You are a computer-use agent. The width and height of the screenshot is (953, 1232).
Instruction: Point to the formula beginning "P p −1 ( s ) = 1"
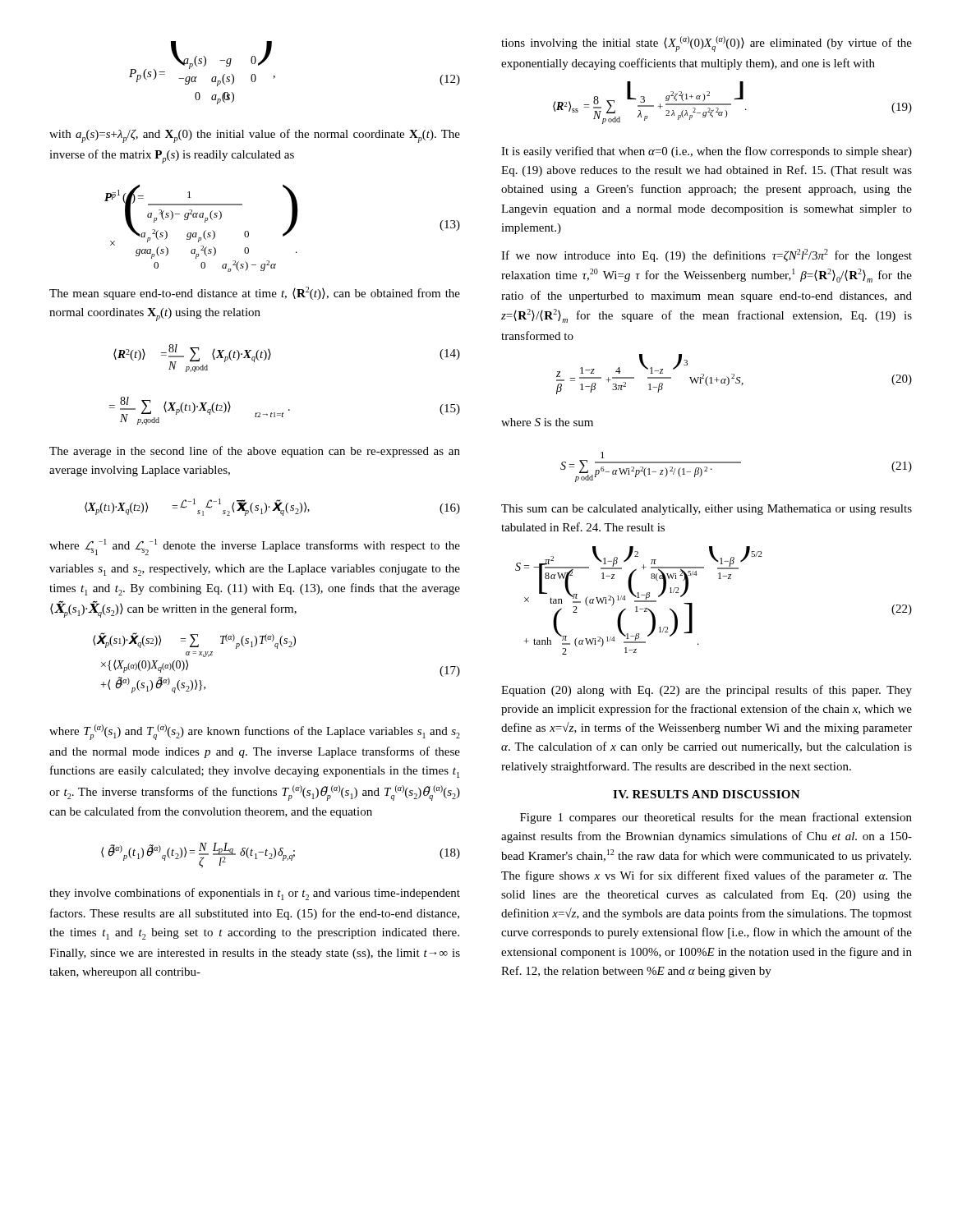pyautogui.click(x=255, y=224)
